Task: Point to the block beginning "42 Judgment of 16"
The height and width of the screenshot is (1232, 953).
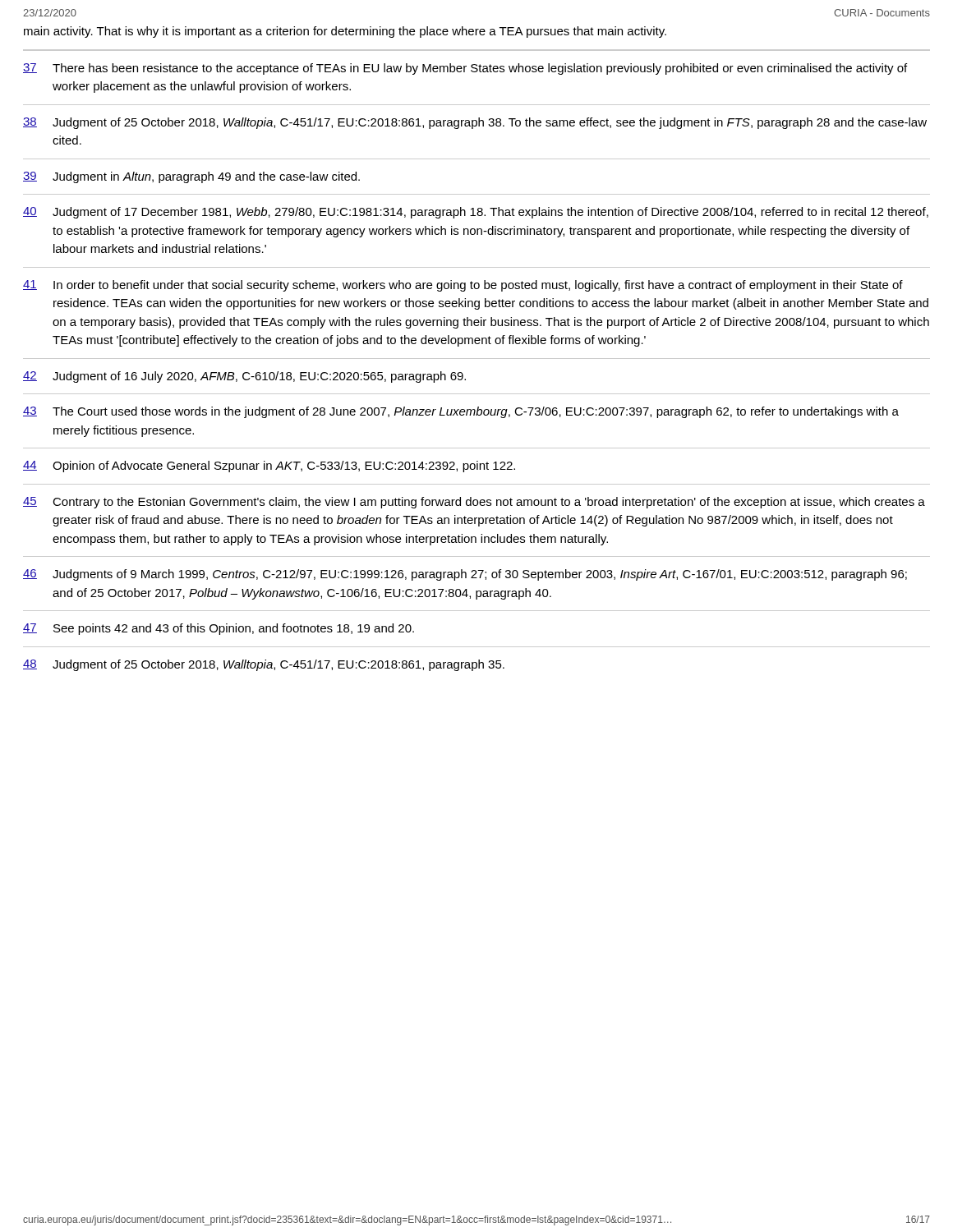Action: (476, 376)
